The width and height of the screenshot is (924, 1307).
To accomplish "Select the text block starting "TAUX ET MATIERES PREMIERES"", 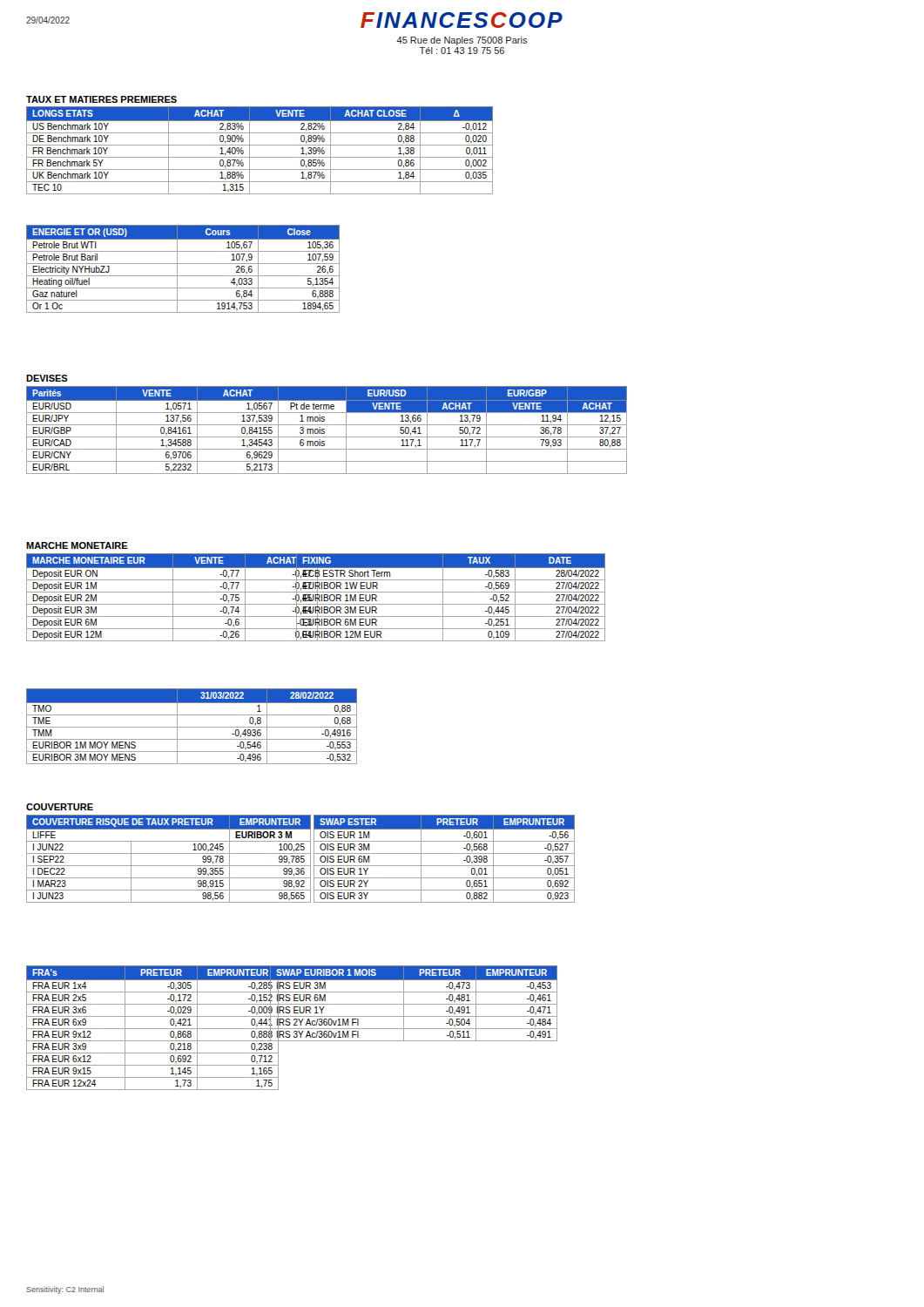I will click(x=102, y=99).
